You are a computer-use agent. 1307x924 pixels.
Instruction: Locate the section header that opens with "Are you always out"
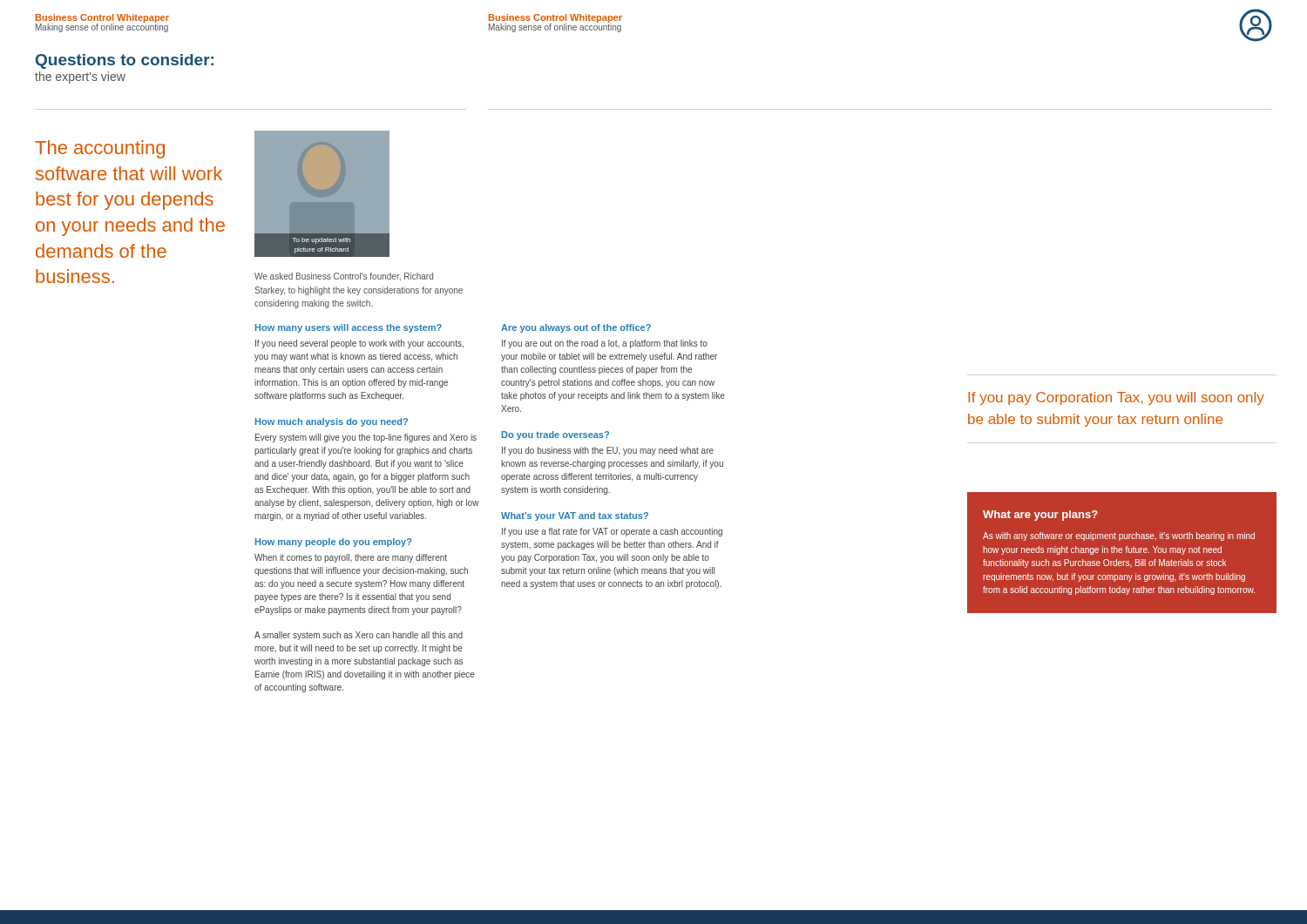(613, 369)
